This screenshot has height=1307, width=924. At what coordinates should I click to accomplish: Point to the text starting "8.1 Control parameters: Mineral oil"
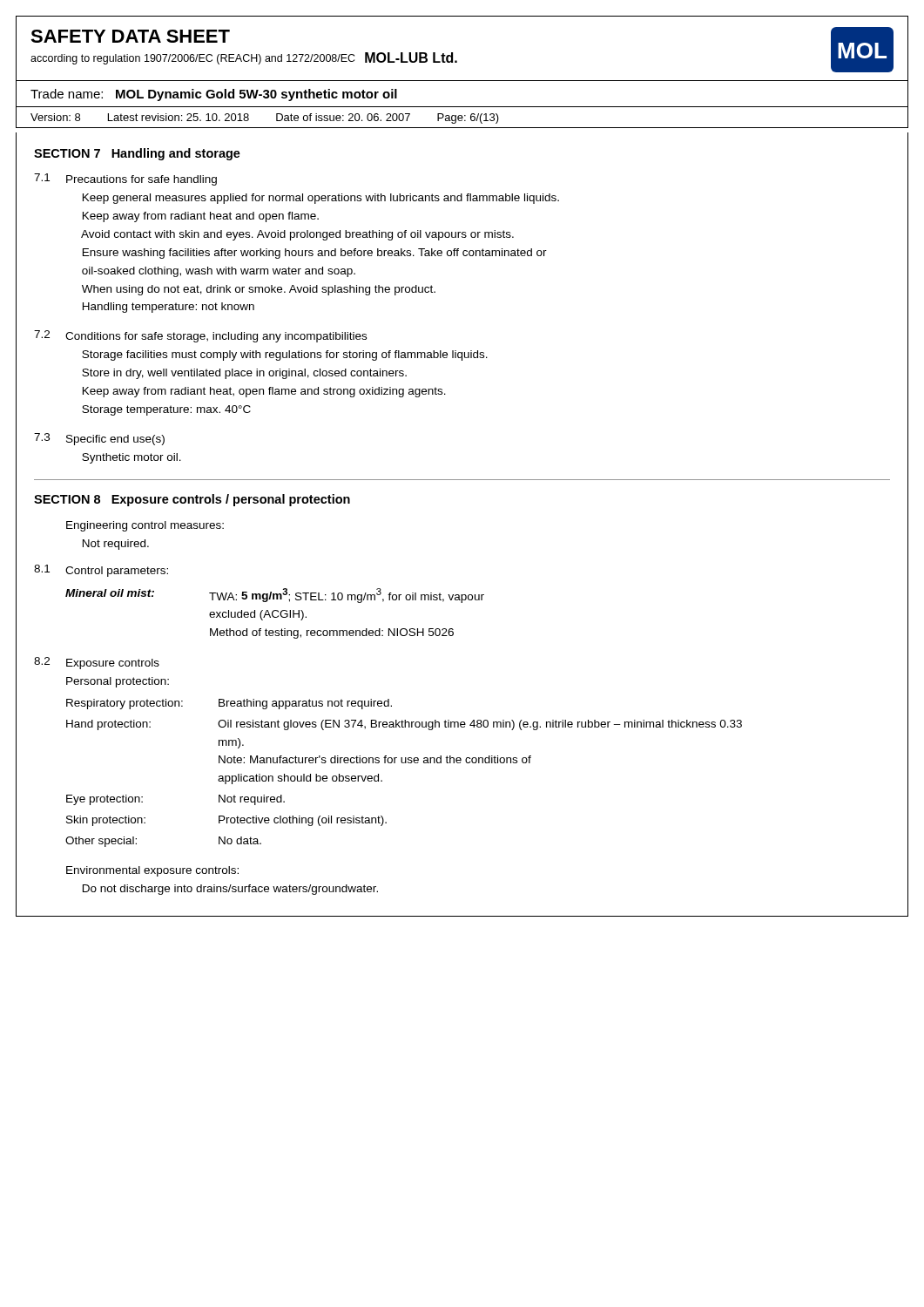(x=259, y=602)
